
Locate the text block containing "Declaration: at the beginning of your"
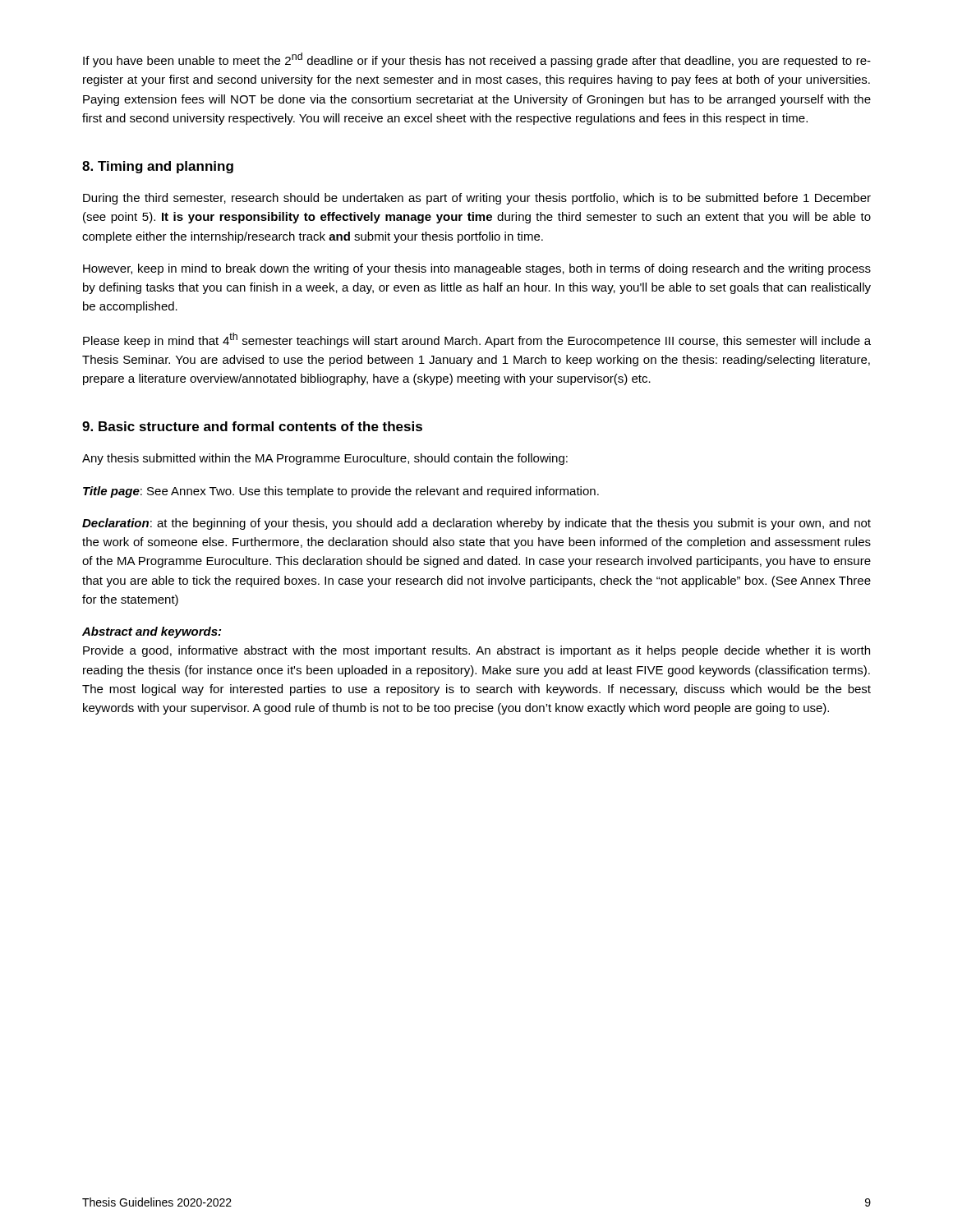476,561
